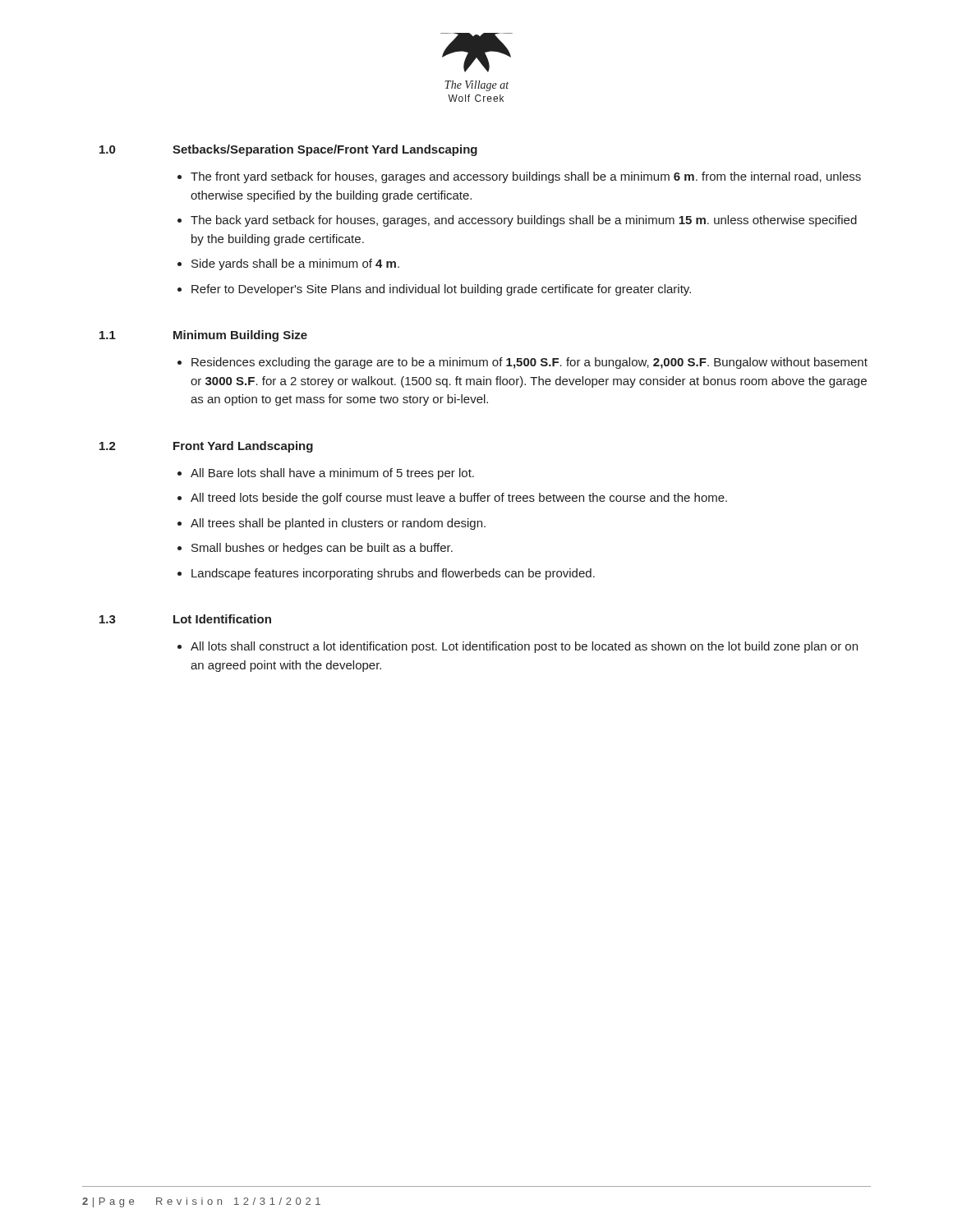This screenshot has width=953, height=1232.
Task: Click where it says "Minimum Building Size"
Action: pyautogui.click(x=240, y=335)
